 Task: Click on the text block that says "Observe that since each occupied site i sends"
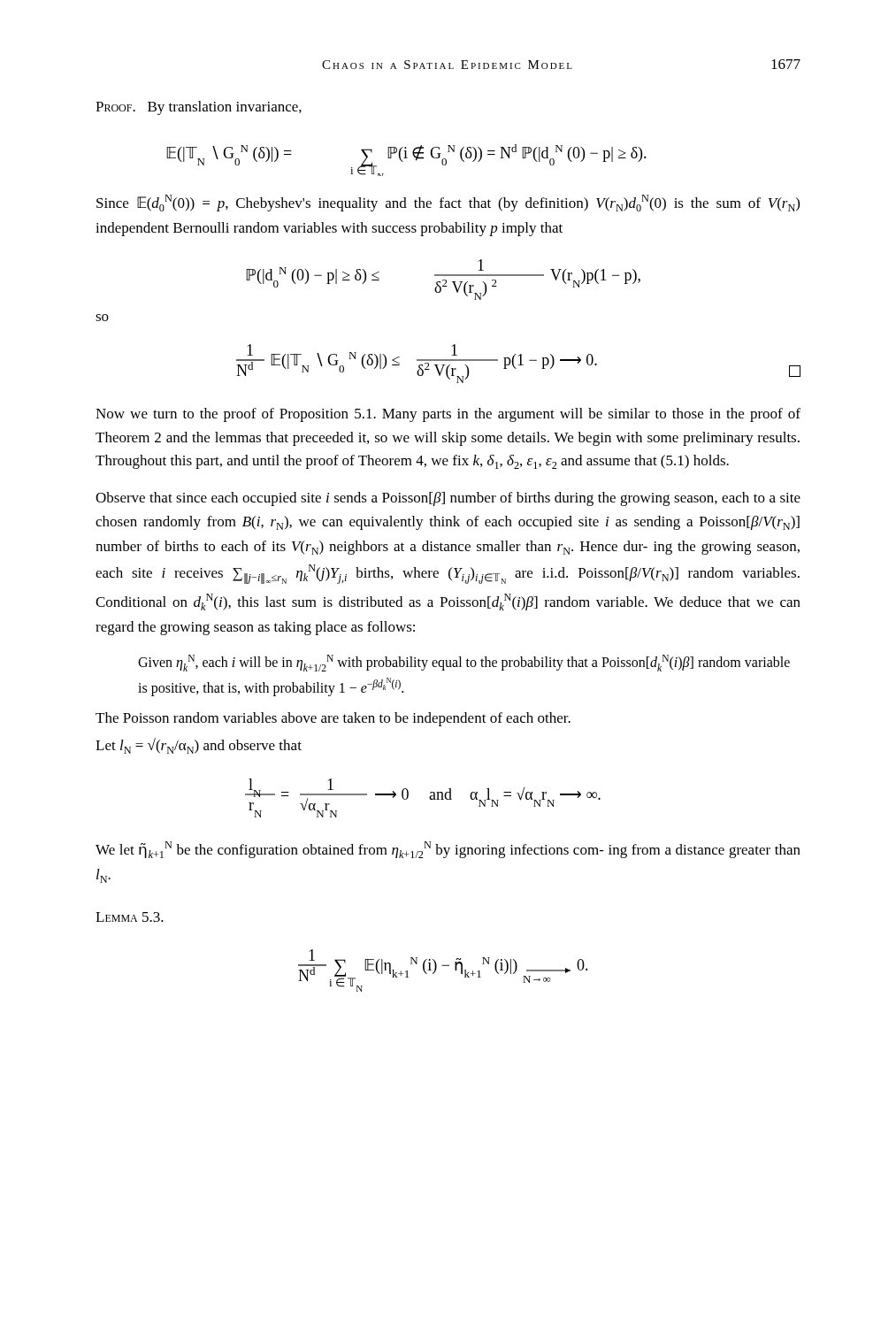pos(448,562)
